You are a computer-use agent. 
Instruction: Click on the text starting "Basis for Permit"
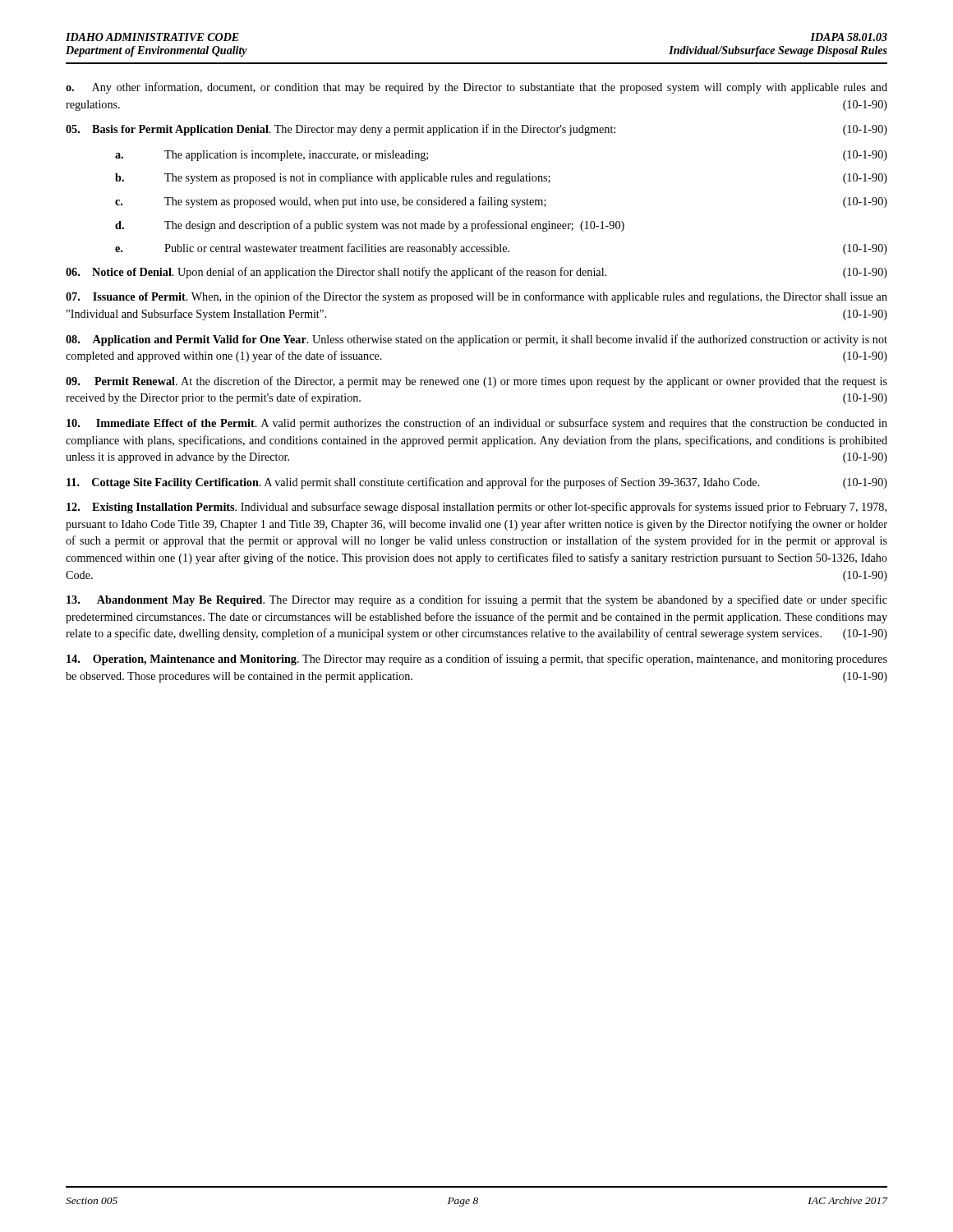(476, 129)
